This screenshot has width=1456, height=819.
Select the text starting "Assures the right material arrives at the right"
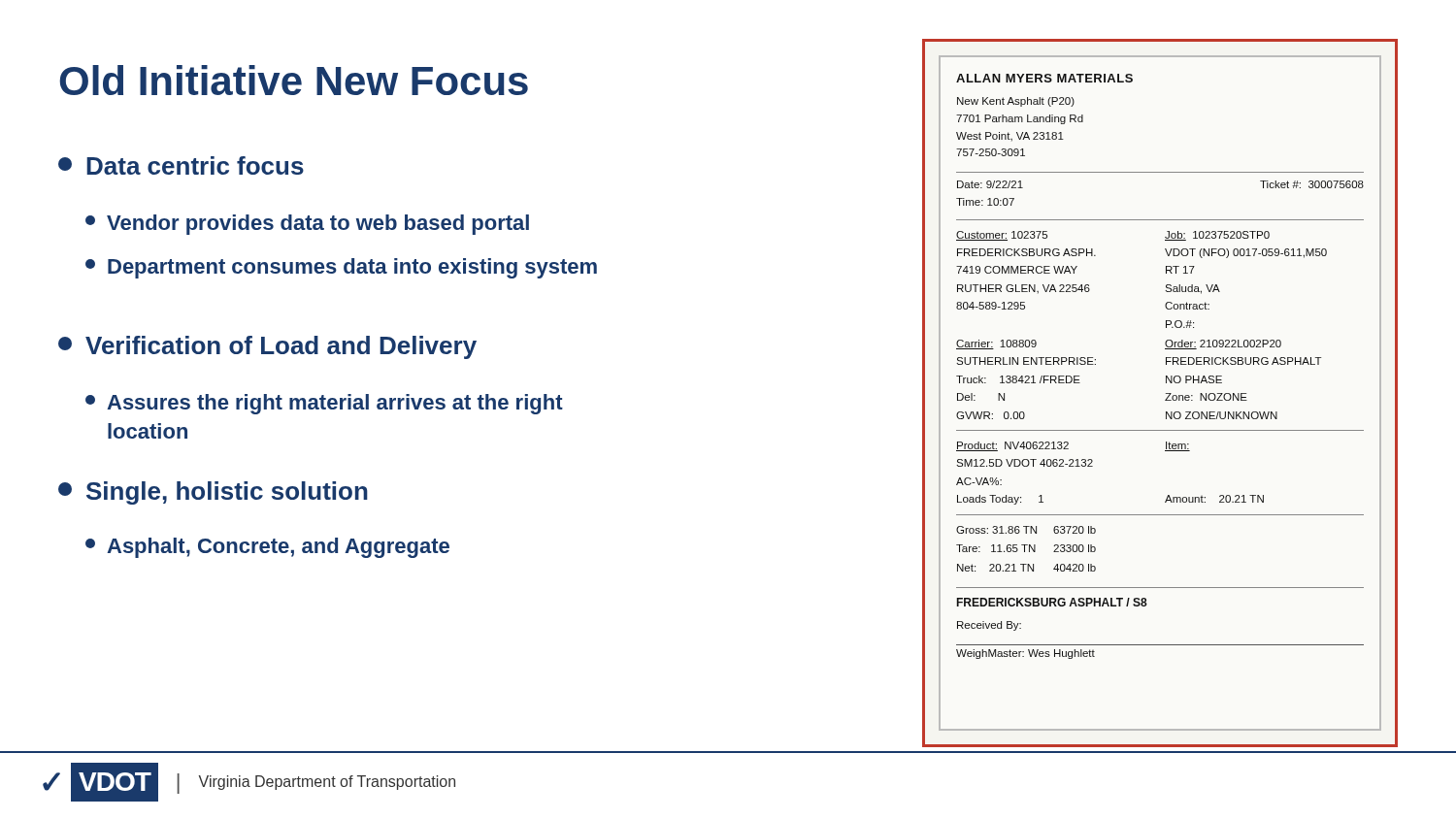point(357,417)
